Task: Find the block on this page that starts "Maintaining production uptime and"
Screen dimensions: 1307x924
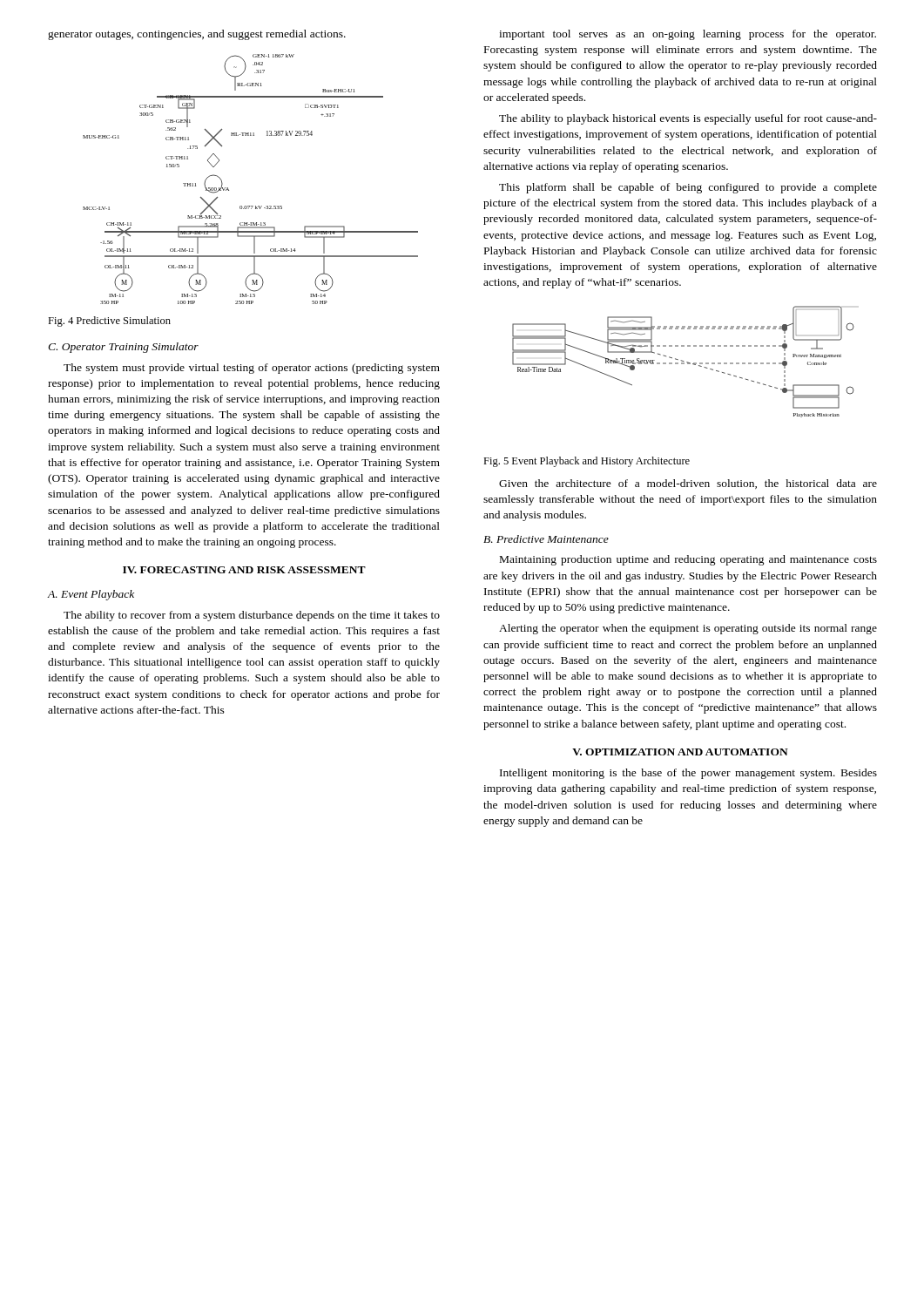Action: tap(680, 642)
